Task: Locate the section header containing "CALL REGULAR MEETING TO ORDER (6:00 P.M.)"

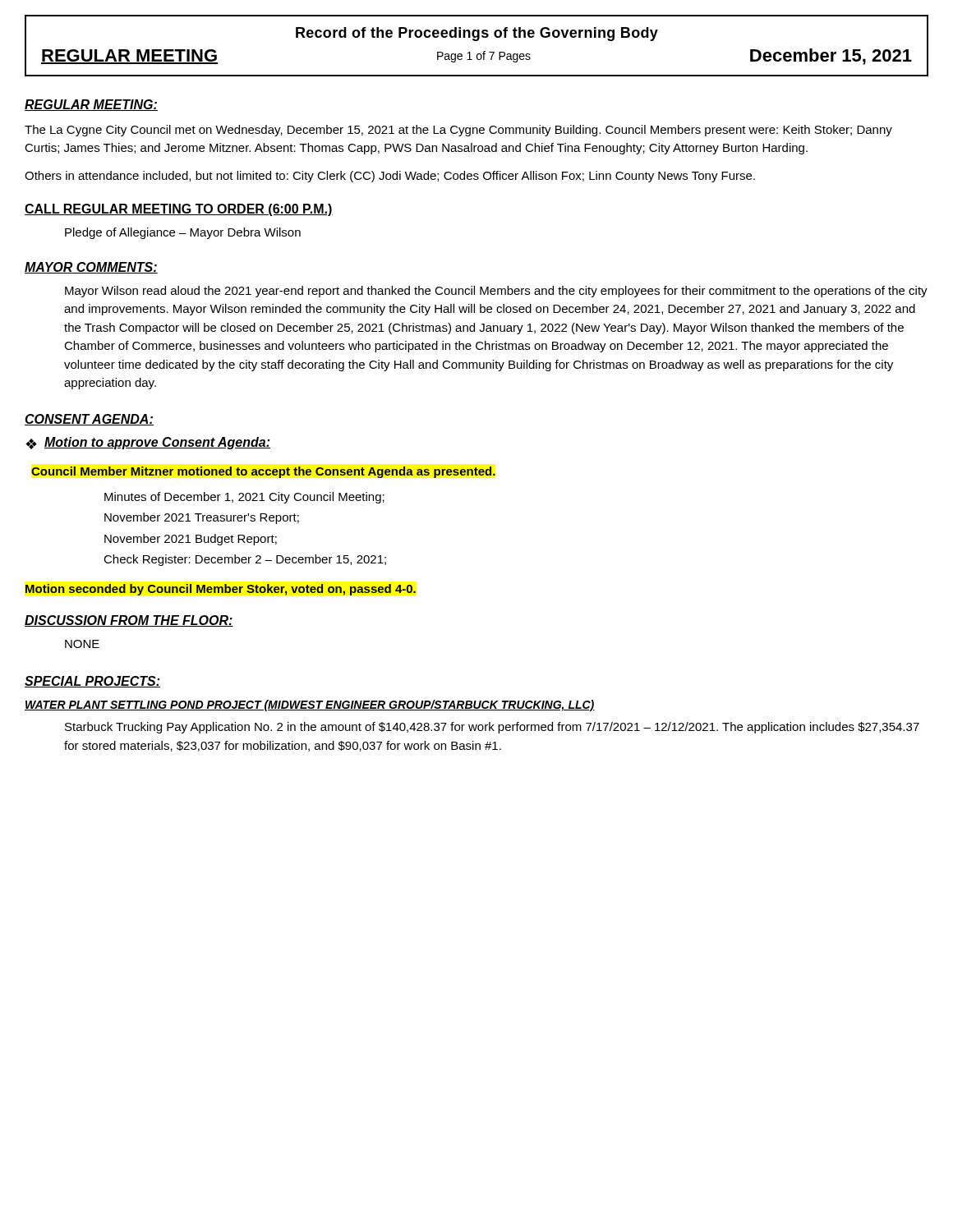Action: (178, 209)
